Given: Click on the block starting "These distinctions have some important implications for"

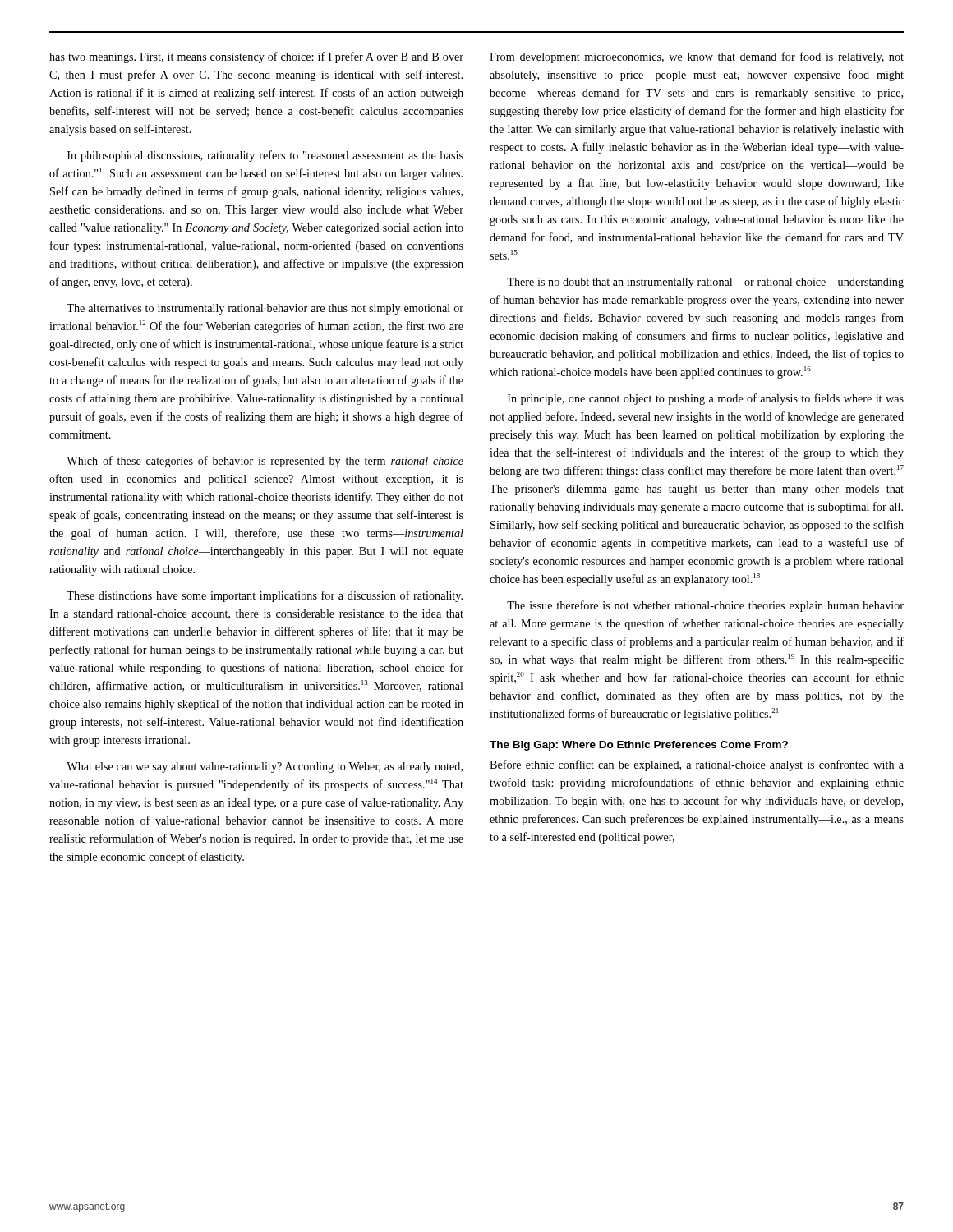Looking at the screenshot, I should (256, 668).
